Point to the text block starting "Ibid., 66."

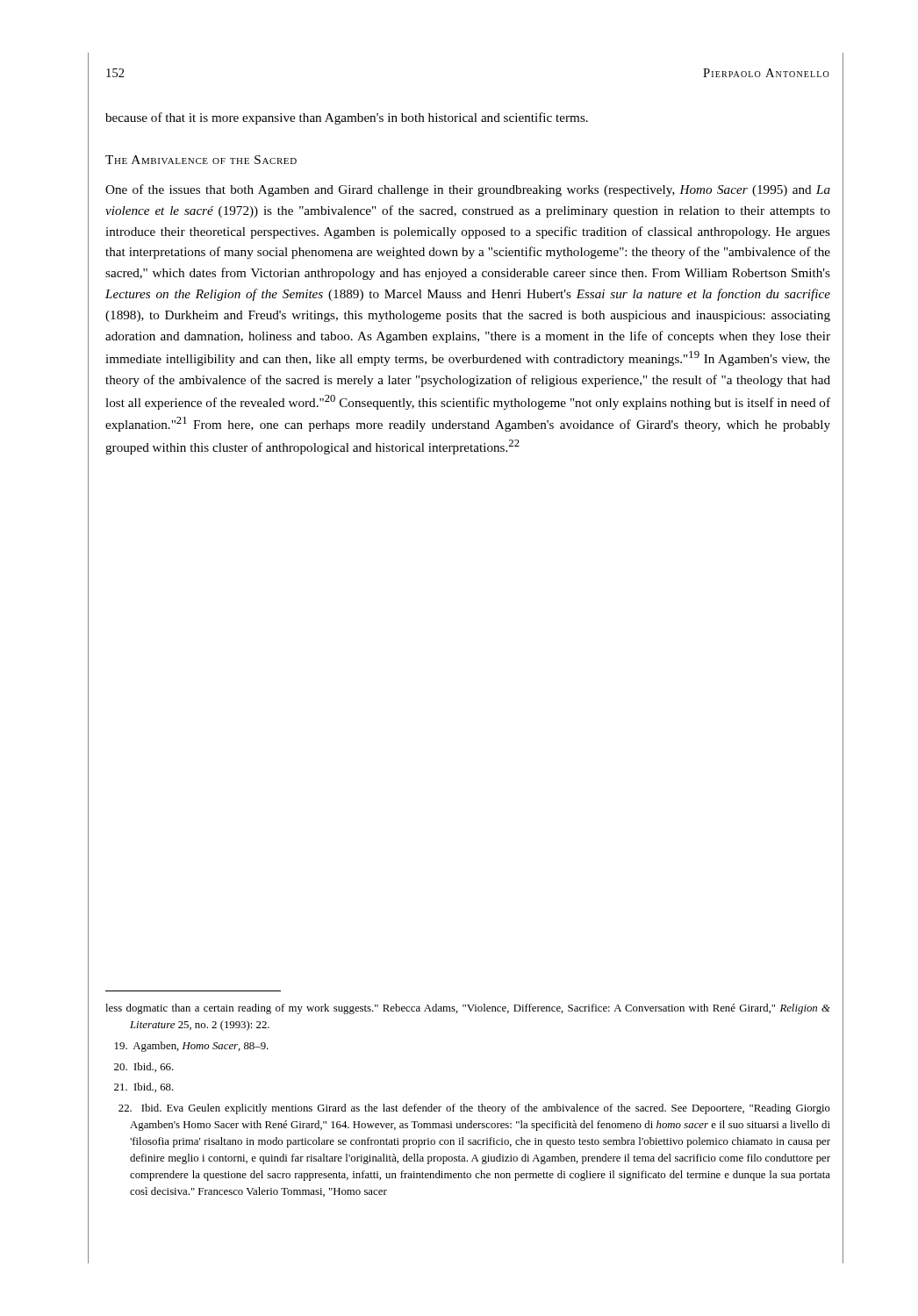140,1066
